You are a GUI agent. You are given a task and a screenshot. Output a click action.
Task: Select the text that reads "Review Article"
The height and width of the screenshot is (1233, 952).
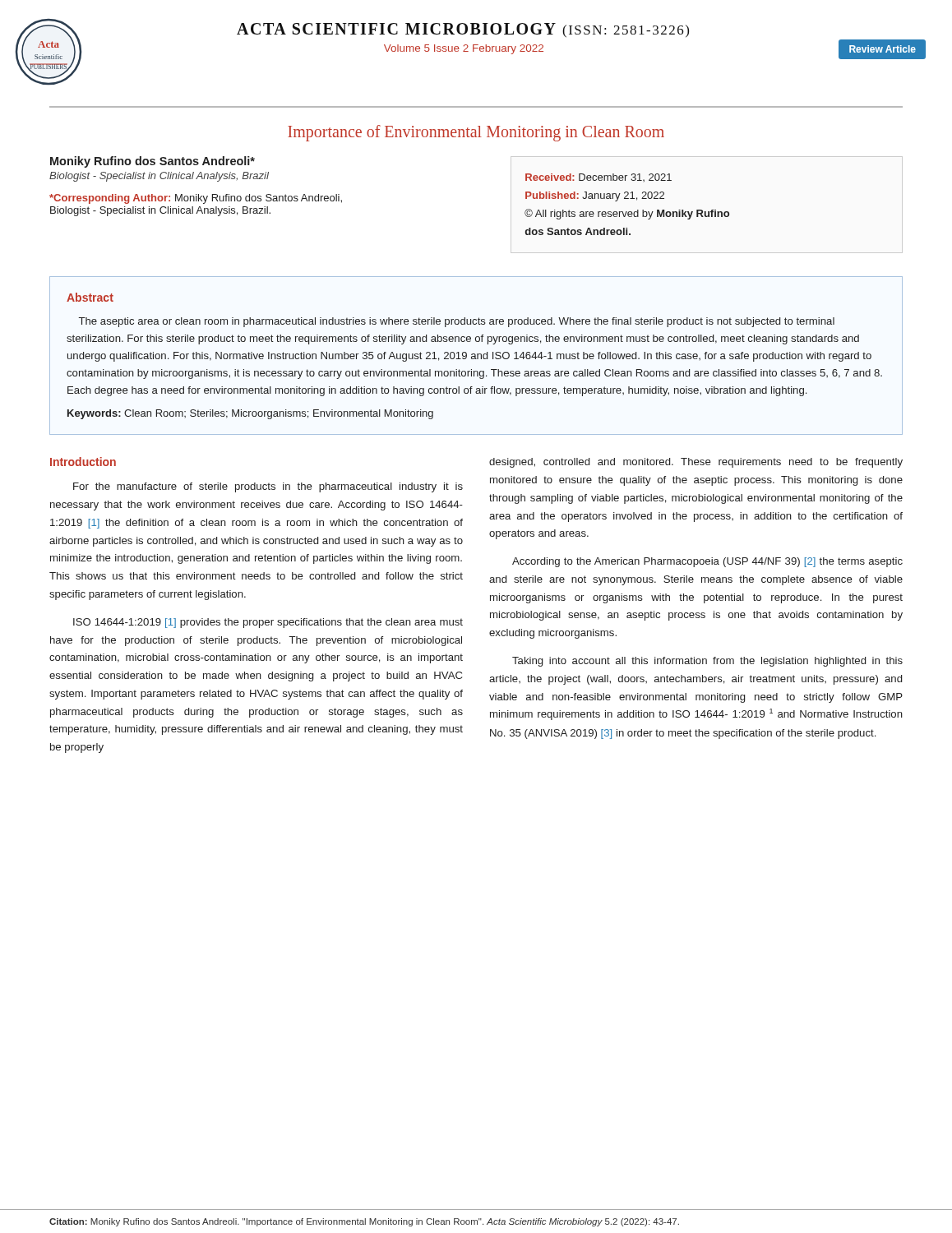coord(882,49)
